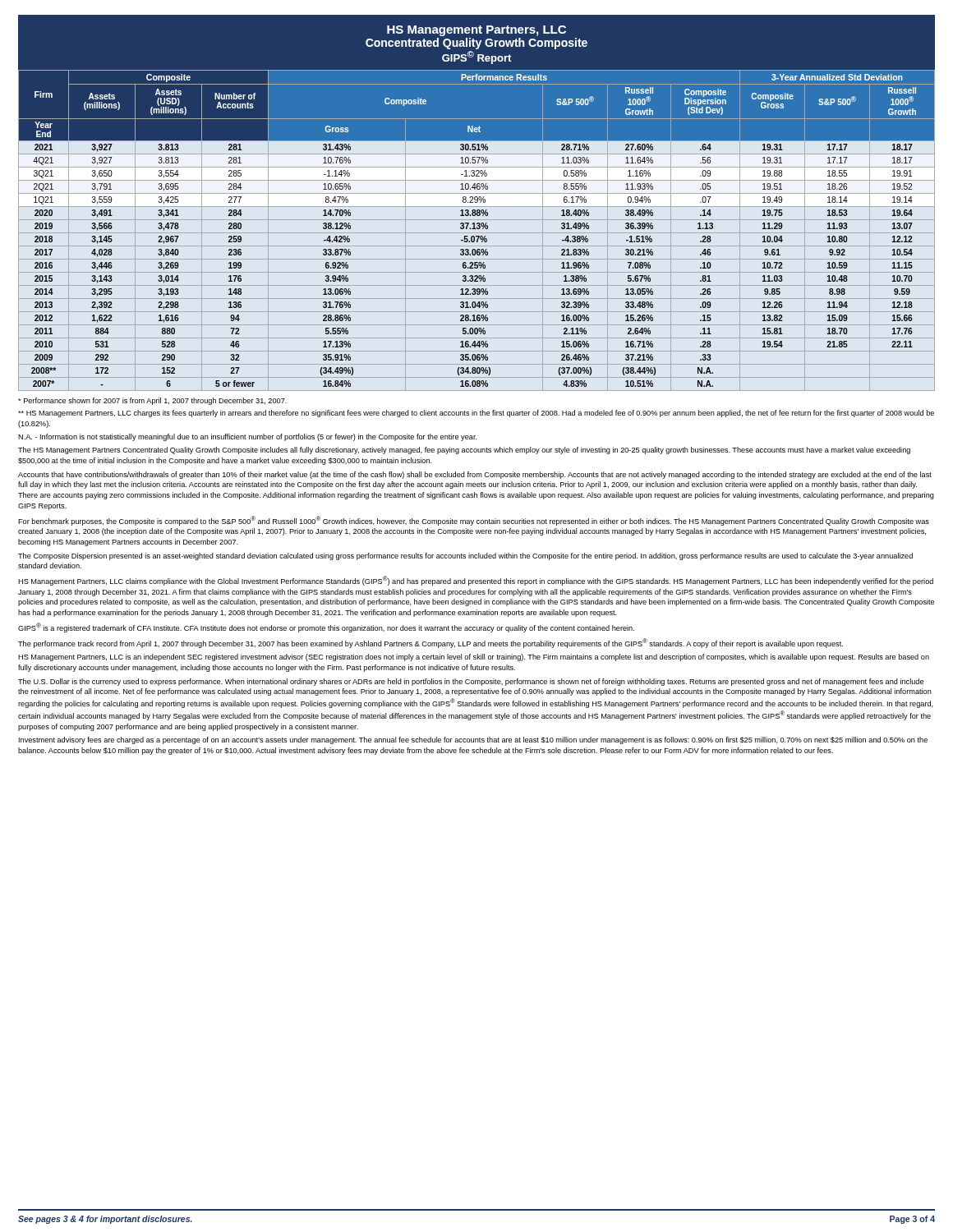Navigate to the text starting "Accounts that have contributions/withdrawals"

pos(476,490)
